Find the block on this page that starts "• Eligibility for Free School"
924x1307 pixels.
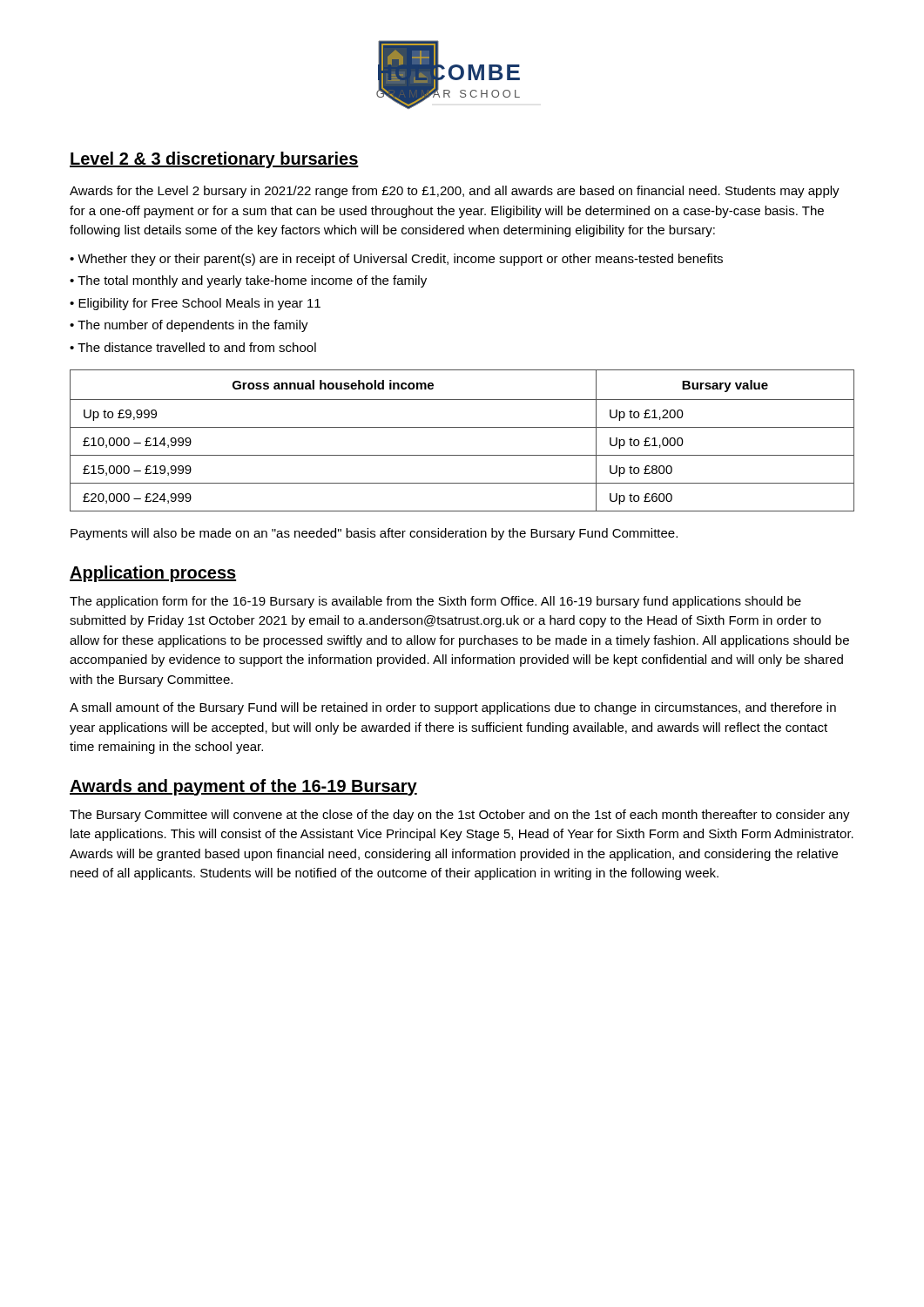(195, 302)
